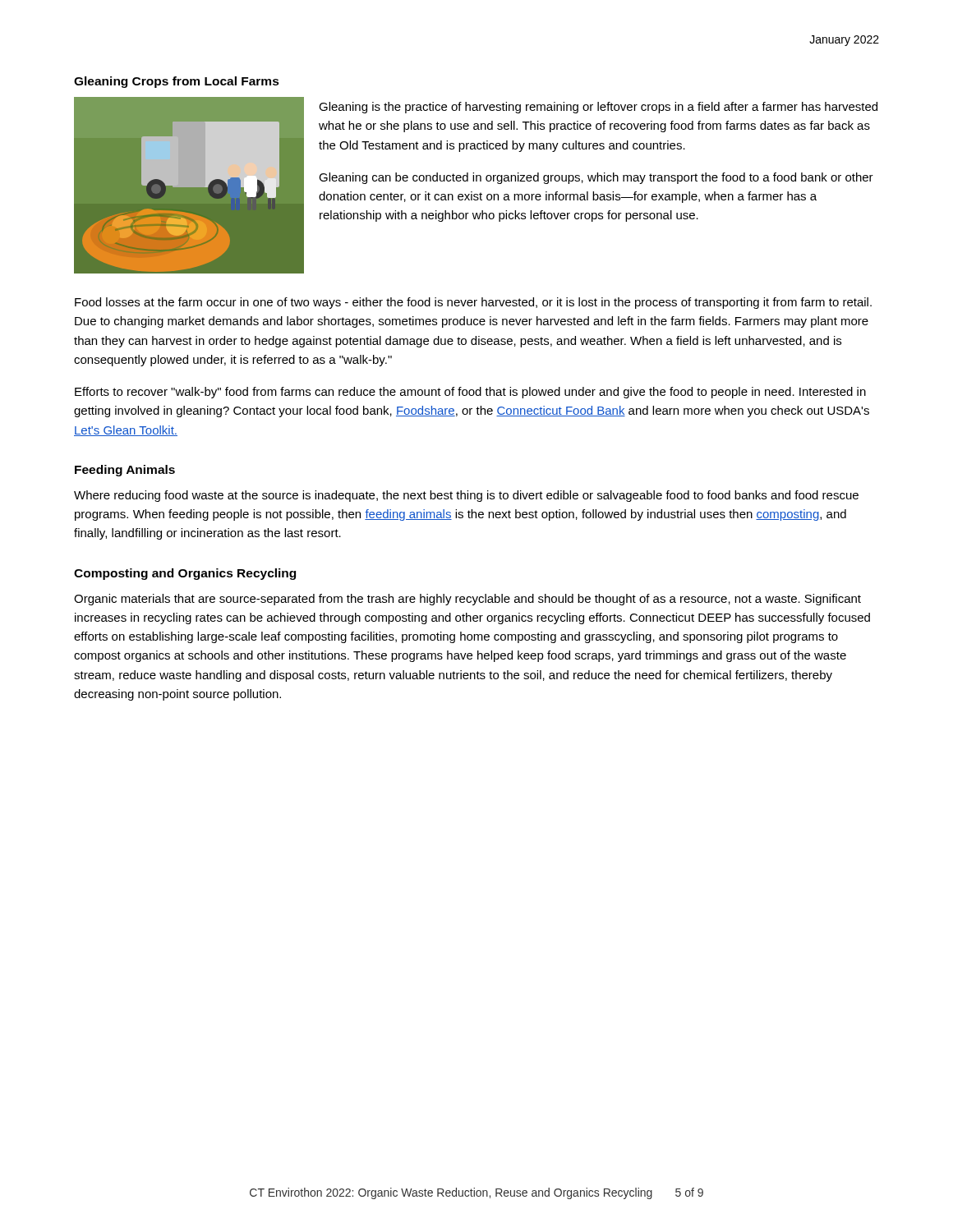The height and width of the screenshot is (1232, 953).
Task: Point to the passage starting "Efforts to recover "walk-by" food from farms can"
Action: (x=472, y=410)
